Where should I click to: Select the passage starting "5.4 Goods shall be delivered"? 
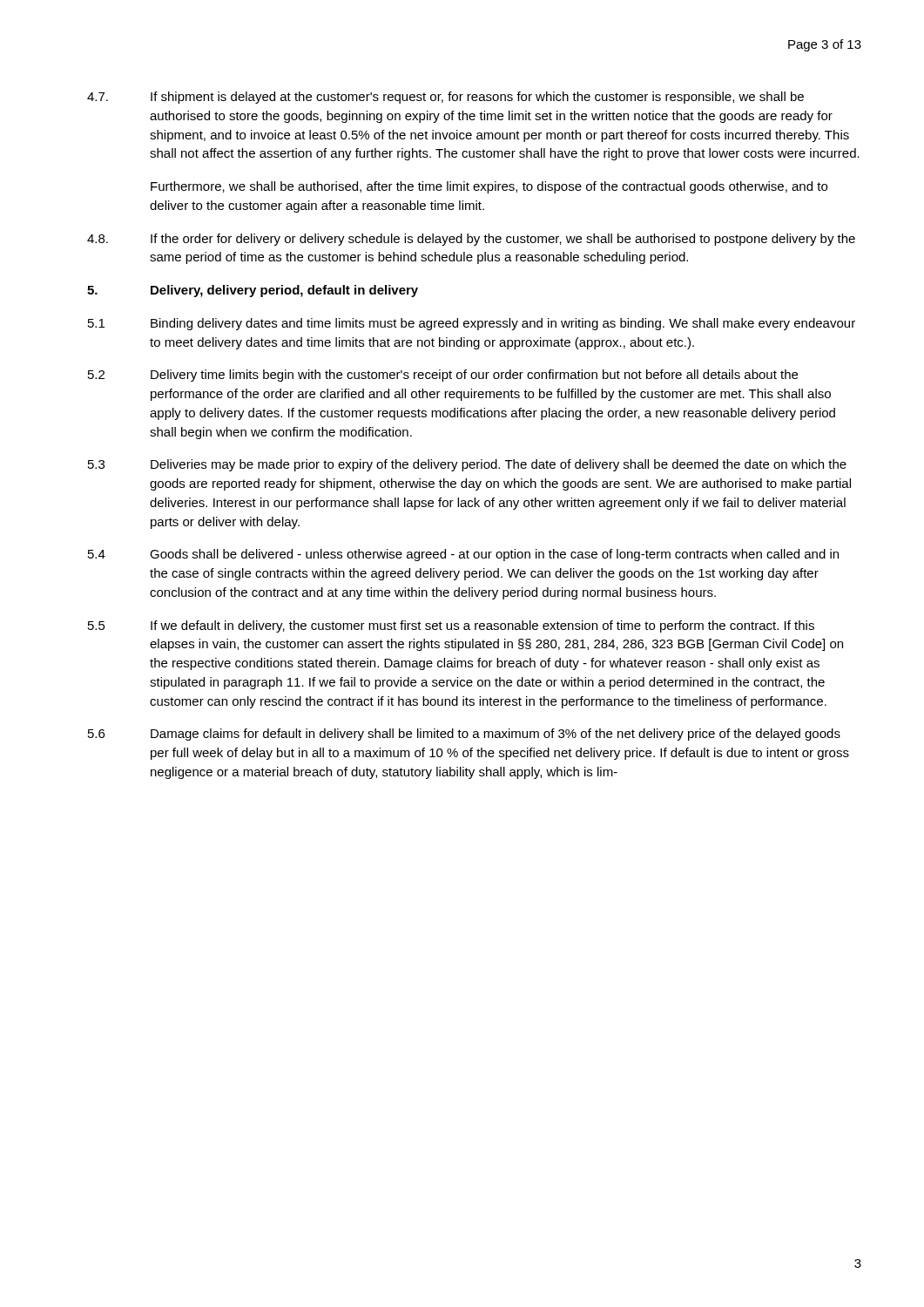474,573
